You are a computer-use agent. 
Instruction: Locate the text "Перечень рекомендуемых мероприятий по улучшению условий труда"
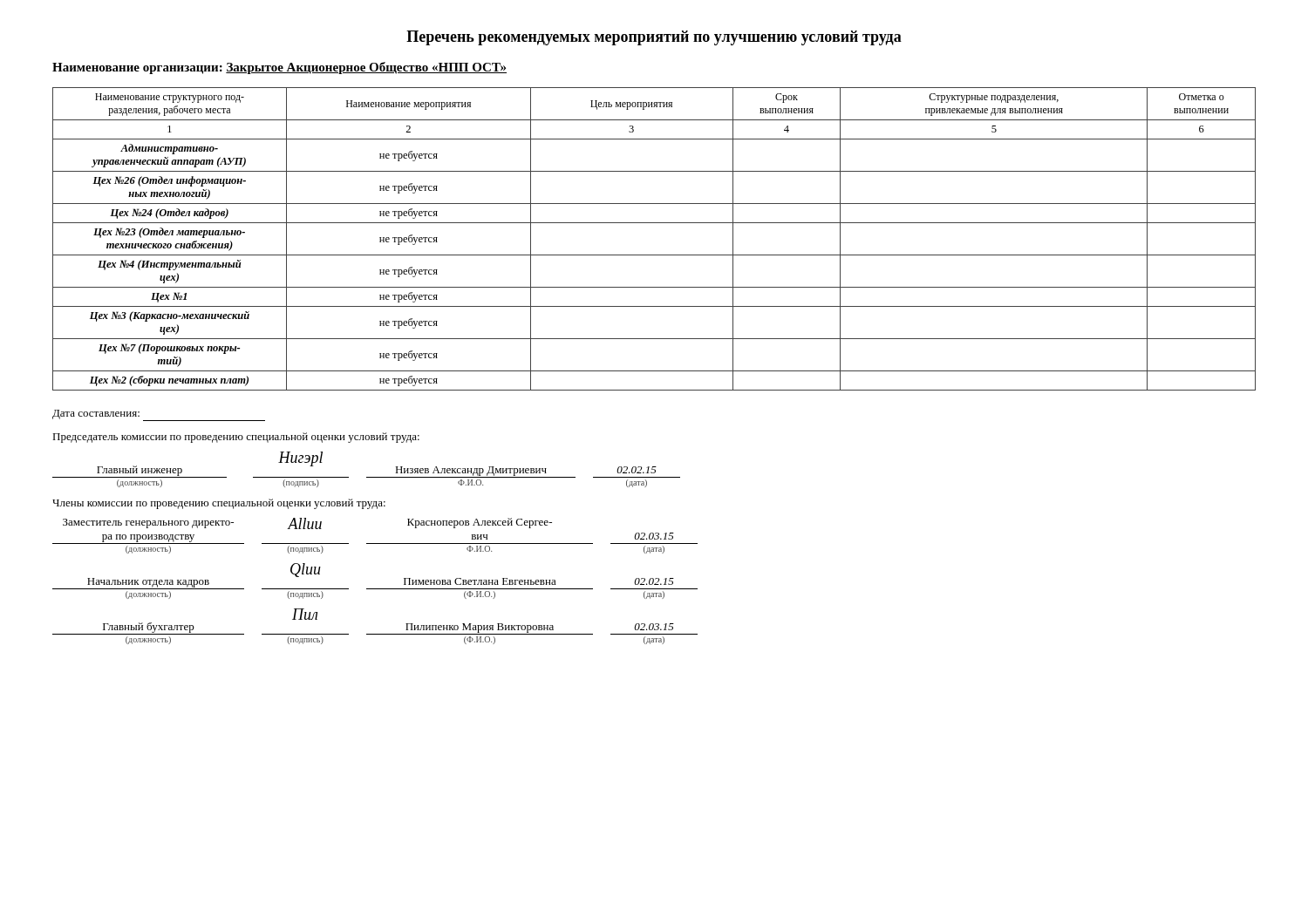(654, 37)
